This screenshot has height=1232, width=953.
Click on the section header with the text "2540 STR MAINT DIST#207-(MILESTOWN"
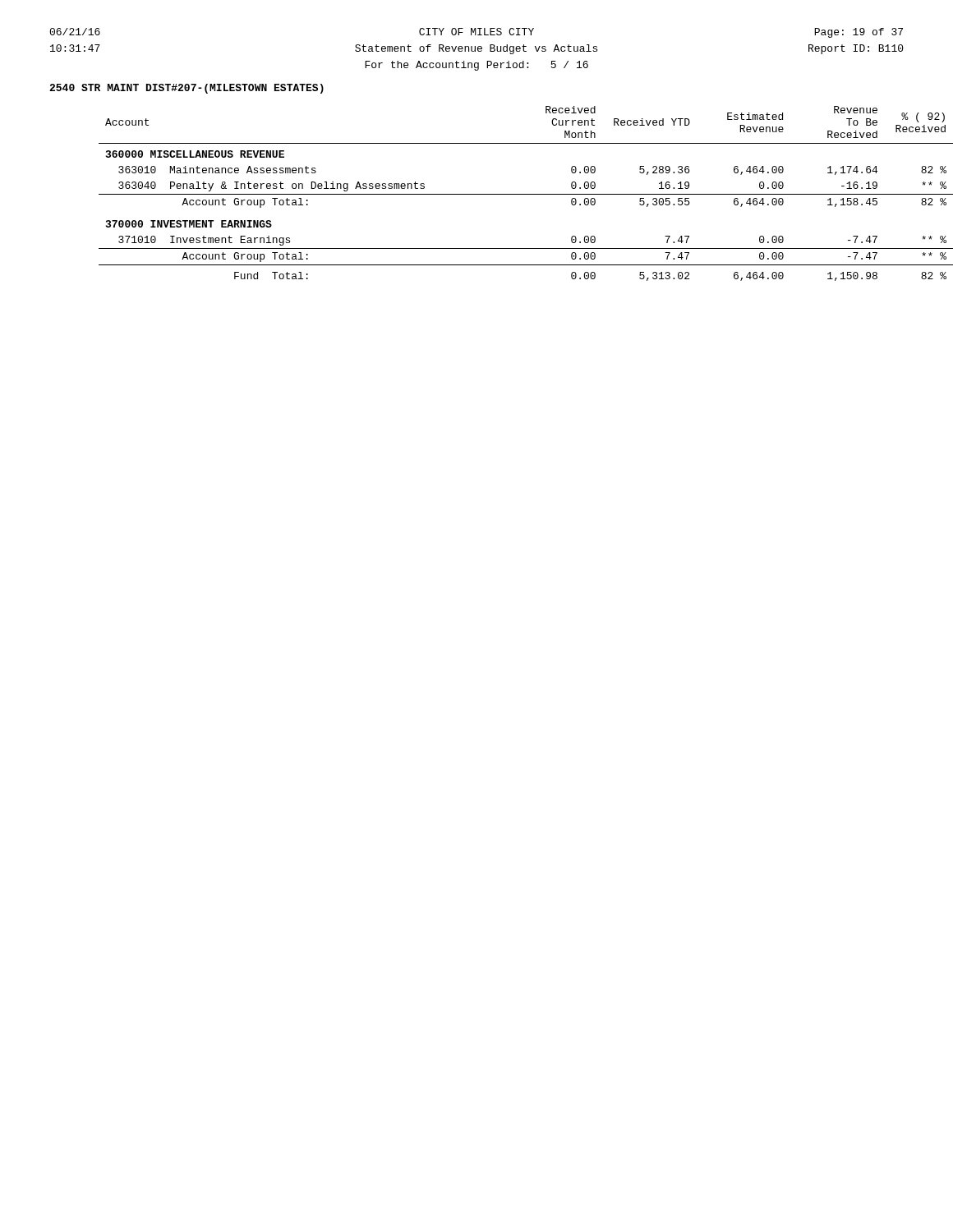pos(187,88)
